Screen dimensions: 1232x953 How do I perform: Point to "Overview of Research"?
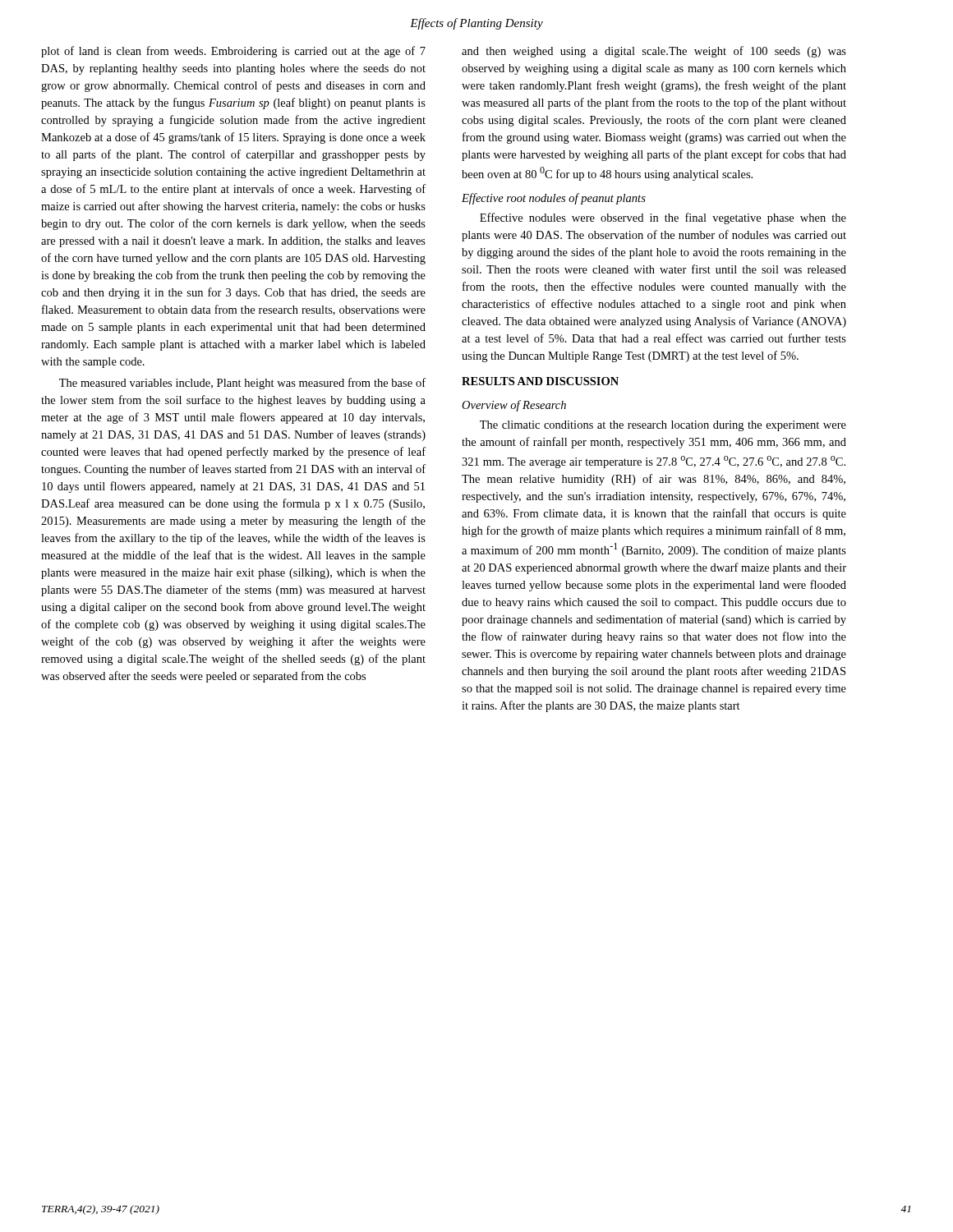point(514,405)
